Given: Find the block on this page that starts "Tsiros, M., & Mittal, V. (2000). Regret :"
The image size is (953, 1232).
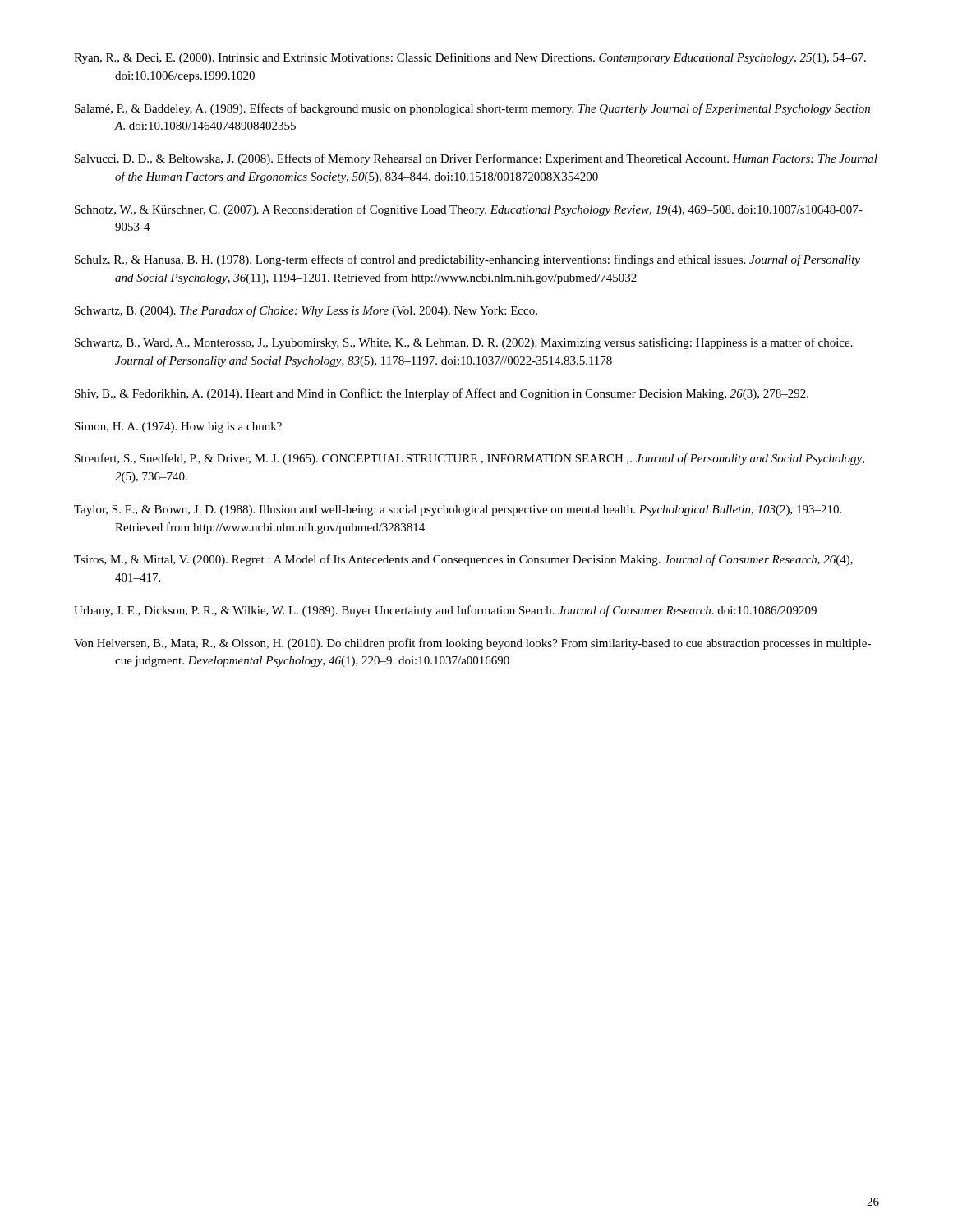Looking at the screenshot, I should pyautogui.click(x=464, y=568).
